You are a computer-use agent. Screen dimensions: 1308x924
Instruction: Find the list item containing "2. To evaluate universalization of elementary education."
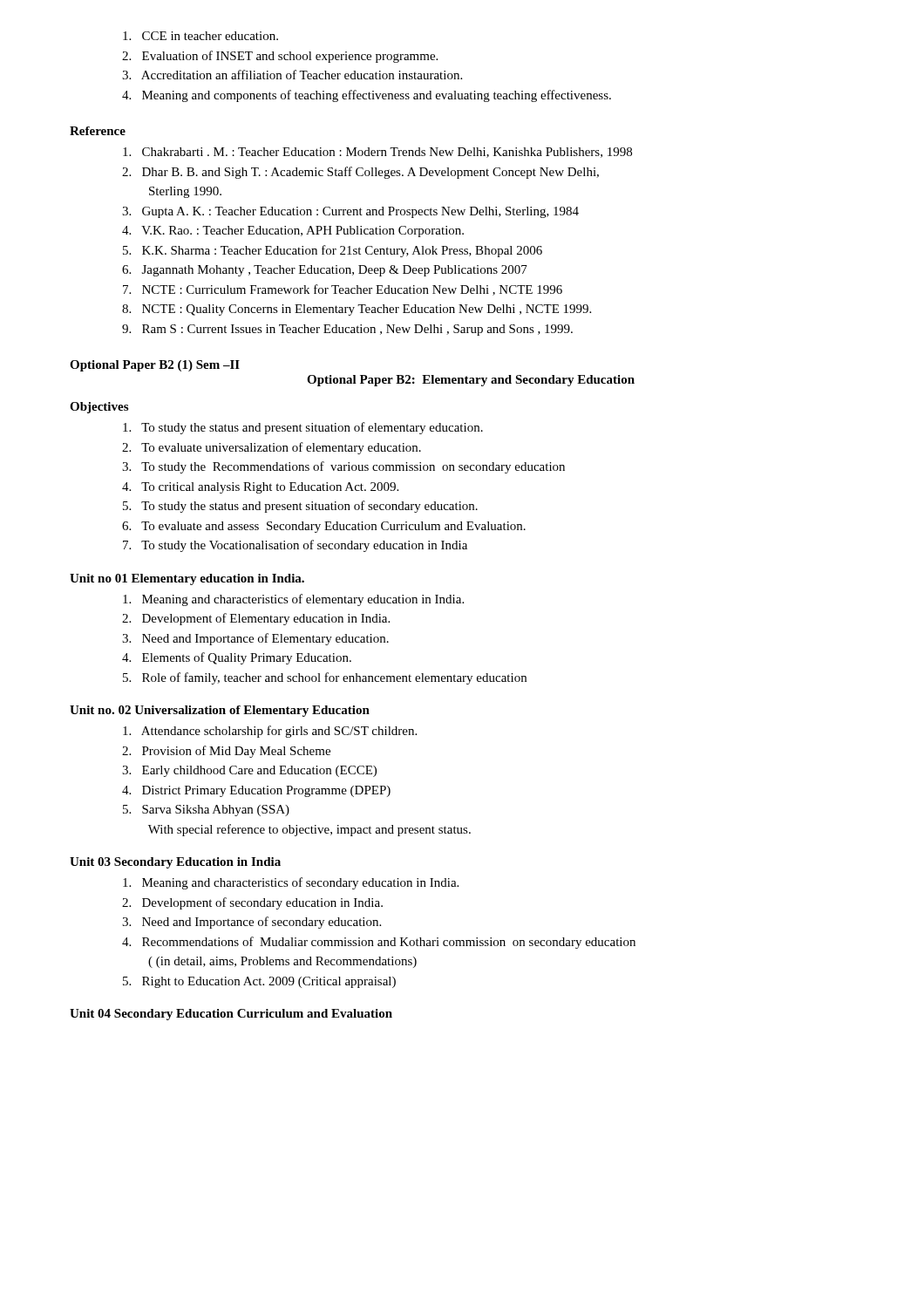[x=272, y=447]
